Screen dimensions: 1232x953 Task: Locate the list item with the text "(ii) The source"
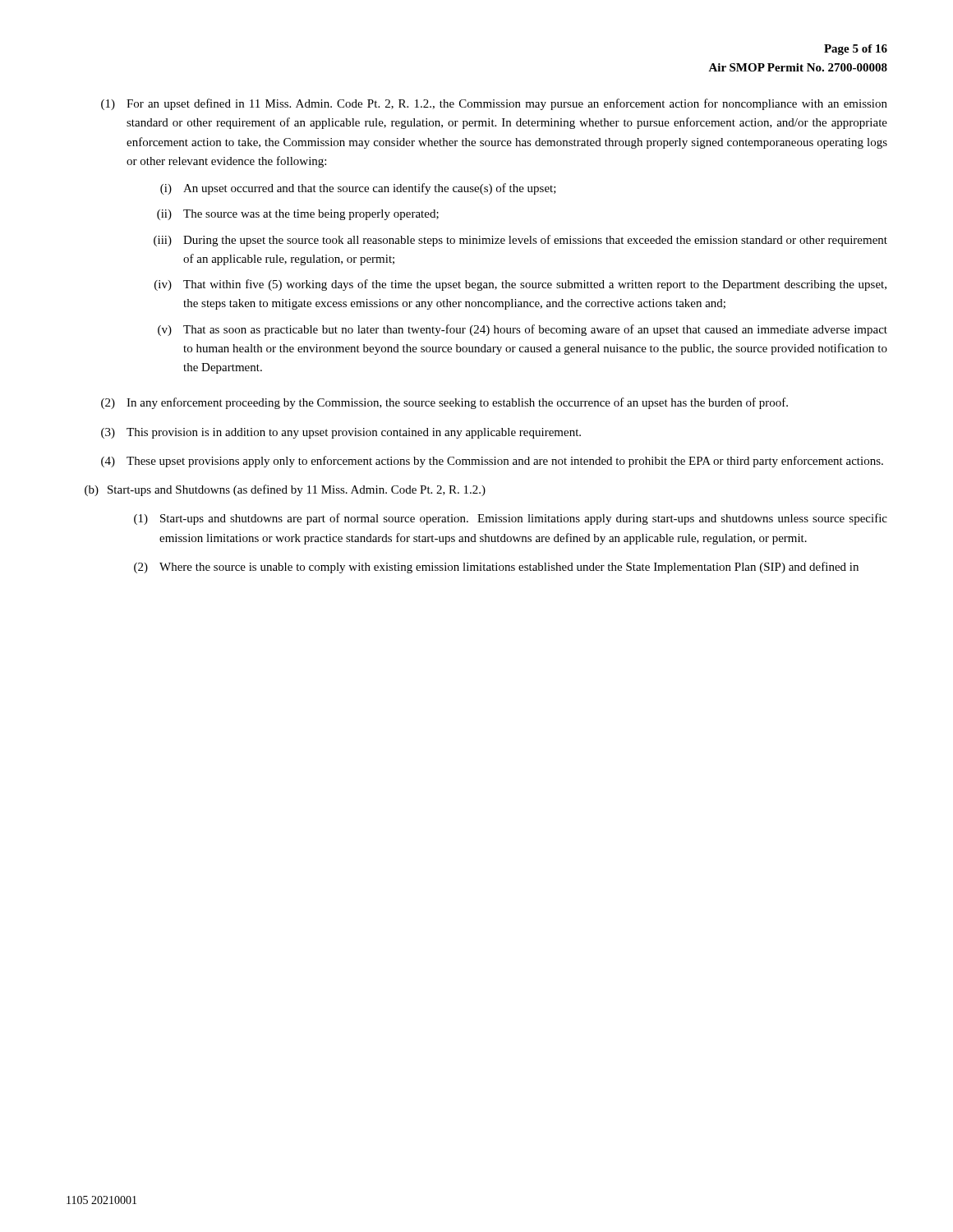[x=283, y=214]
